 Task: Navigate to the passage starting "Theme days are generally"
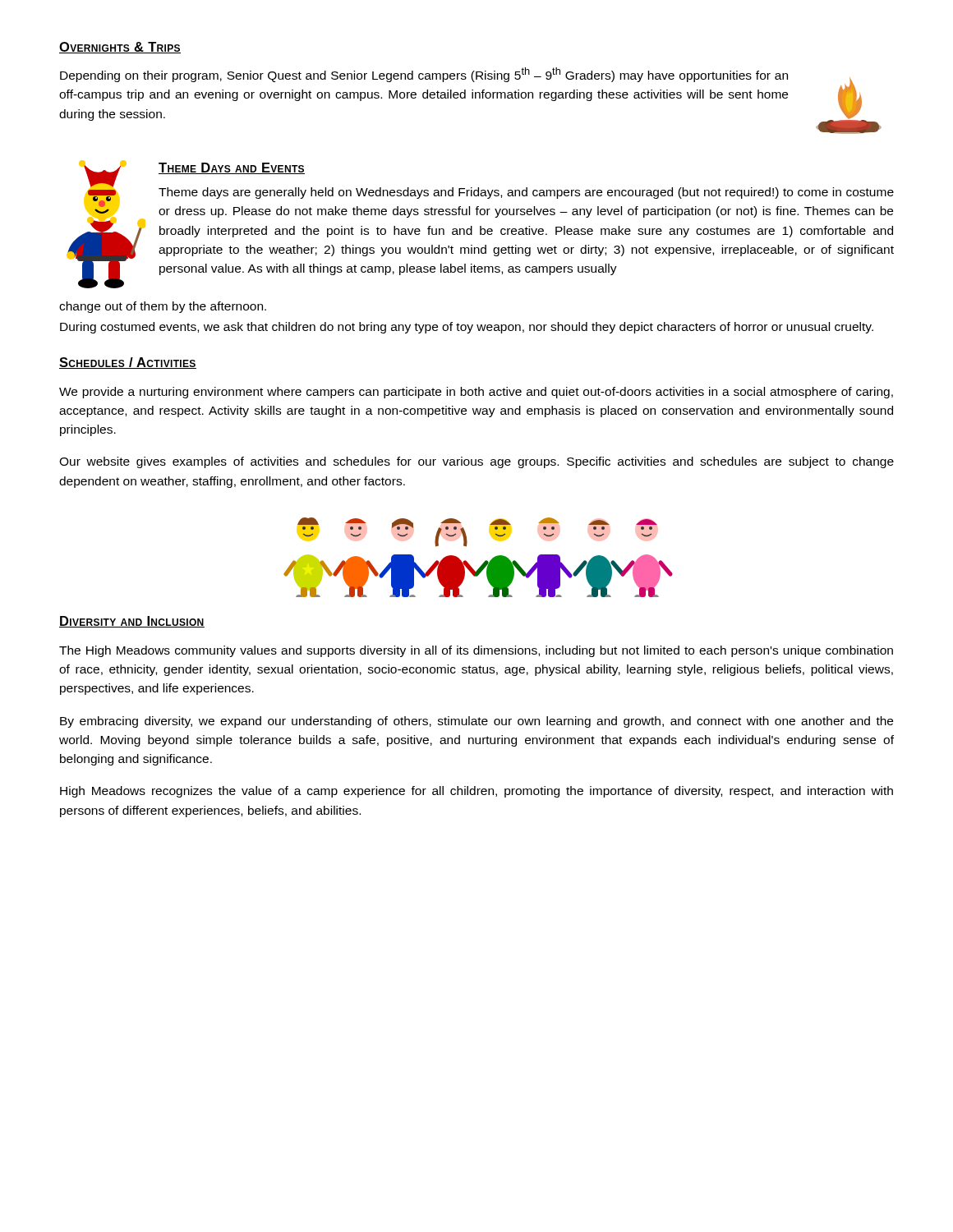point(526,230)
